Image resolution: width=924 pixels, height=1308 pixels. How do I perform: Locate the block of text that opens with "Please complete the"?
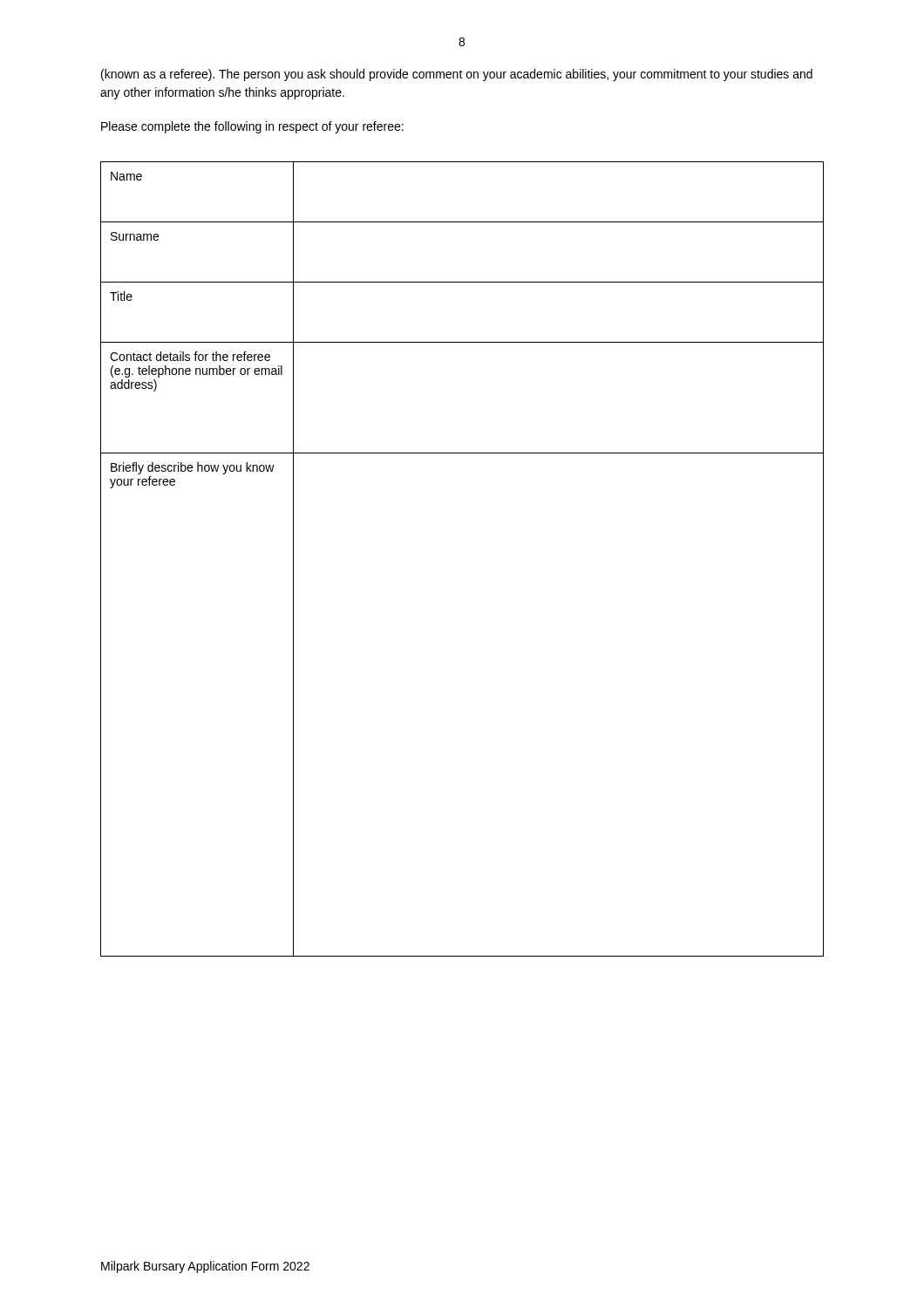point(252,126)
